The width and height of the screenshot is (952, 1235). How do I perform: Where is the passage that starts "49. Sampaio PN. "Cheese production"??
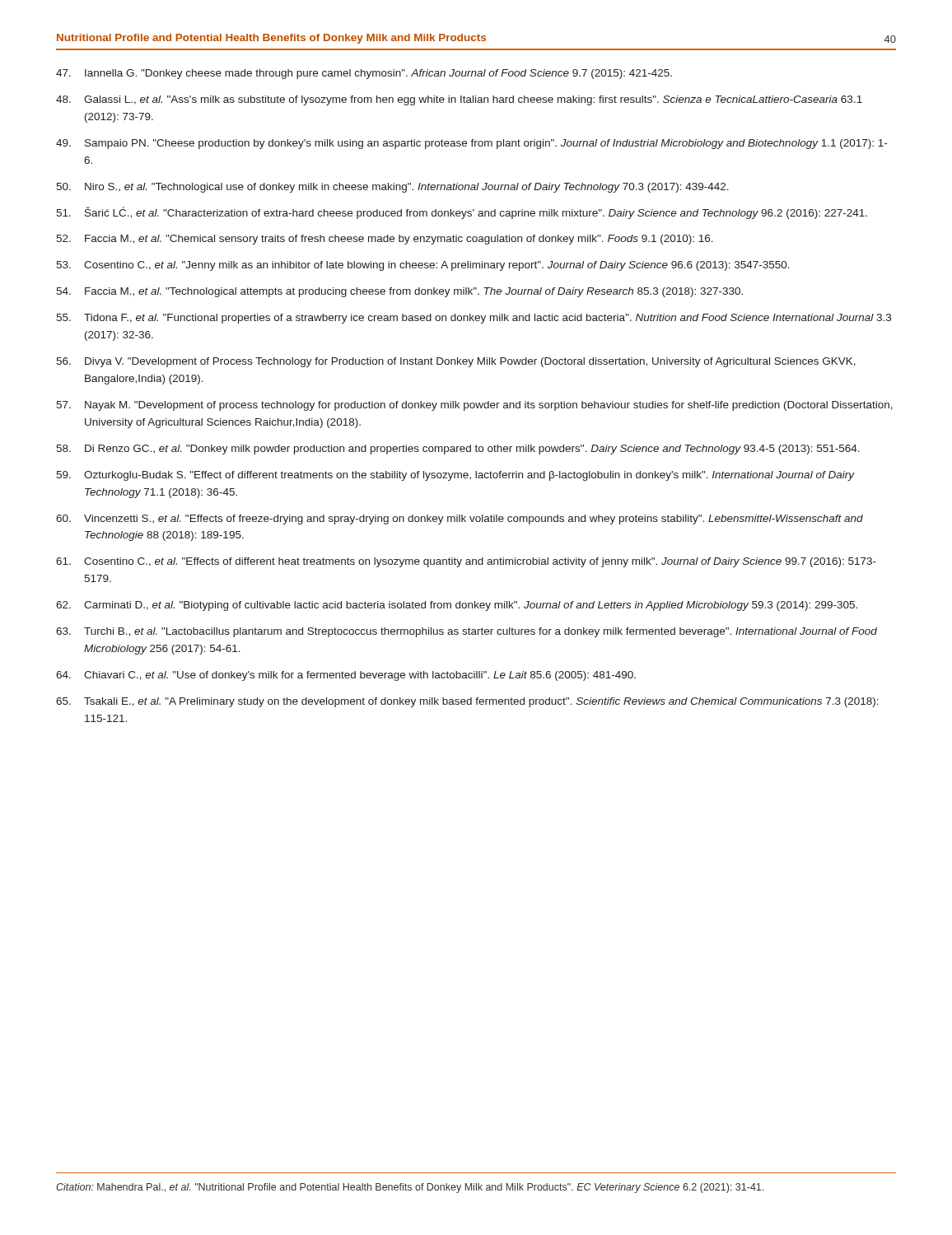pyautogui.click(x=476, y=152)
